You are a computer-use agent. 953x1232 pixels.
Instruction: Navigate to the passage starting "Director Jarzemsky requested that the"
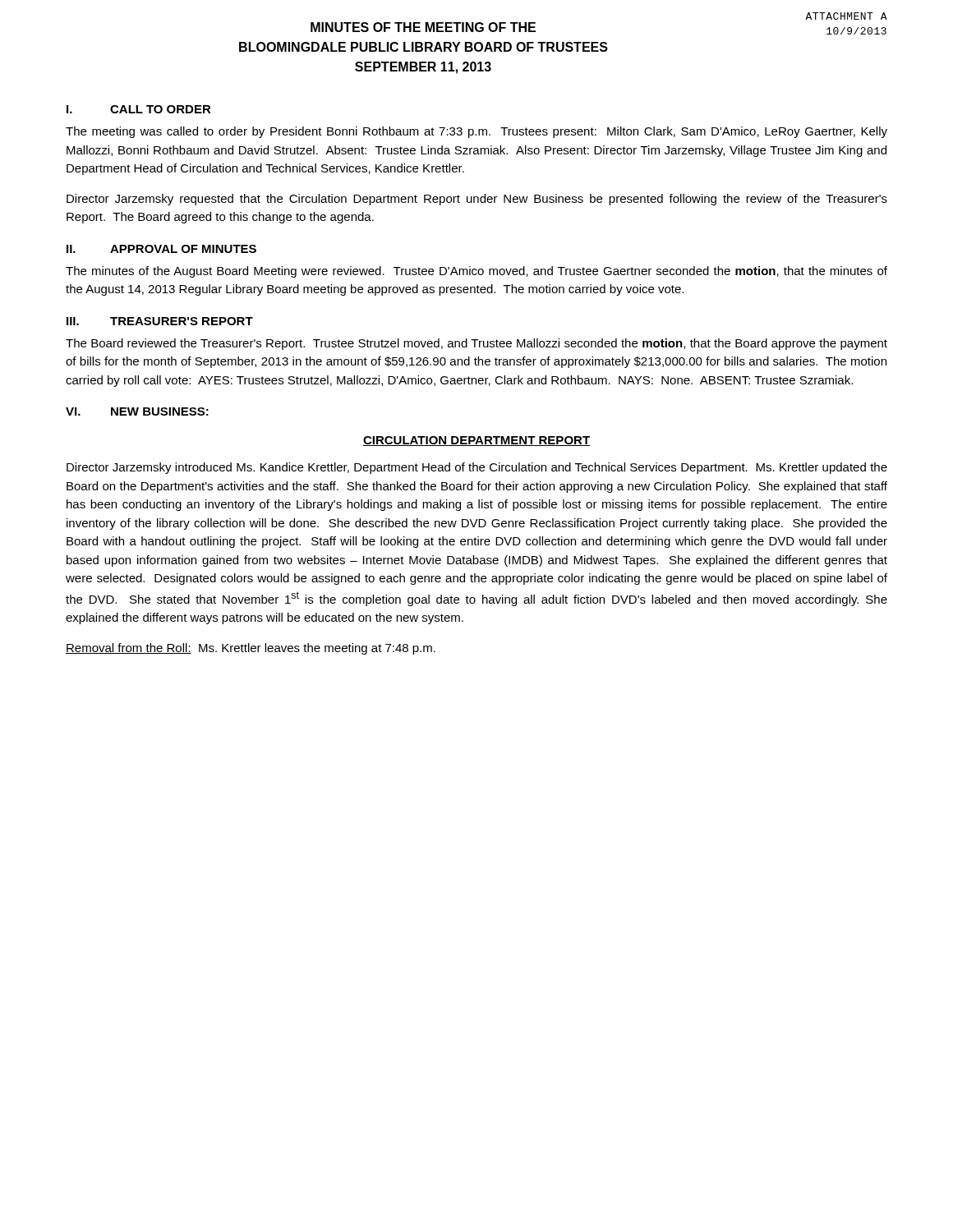476,207
